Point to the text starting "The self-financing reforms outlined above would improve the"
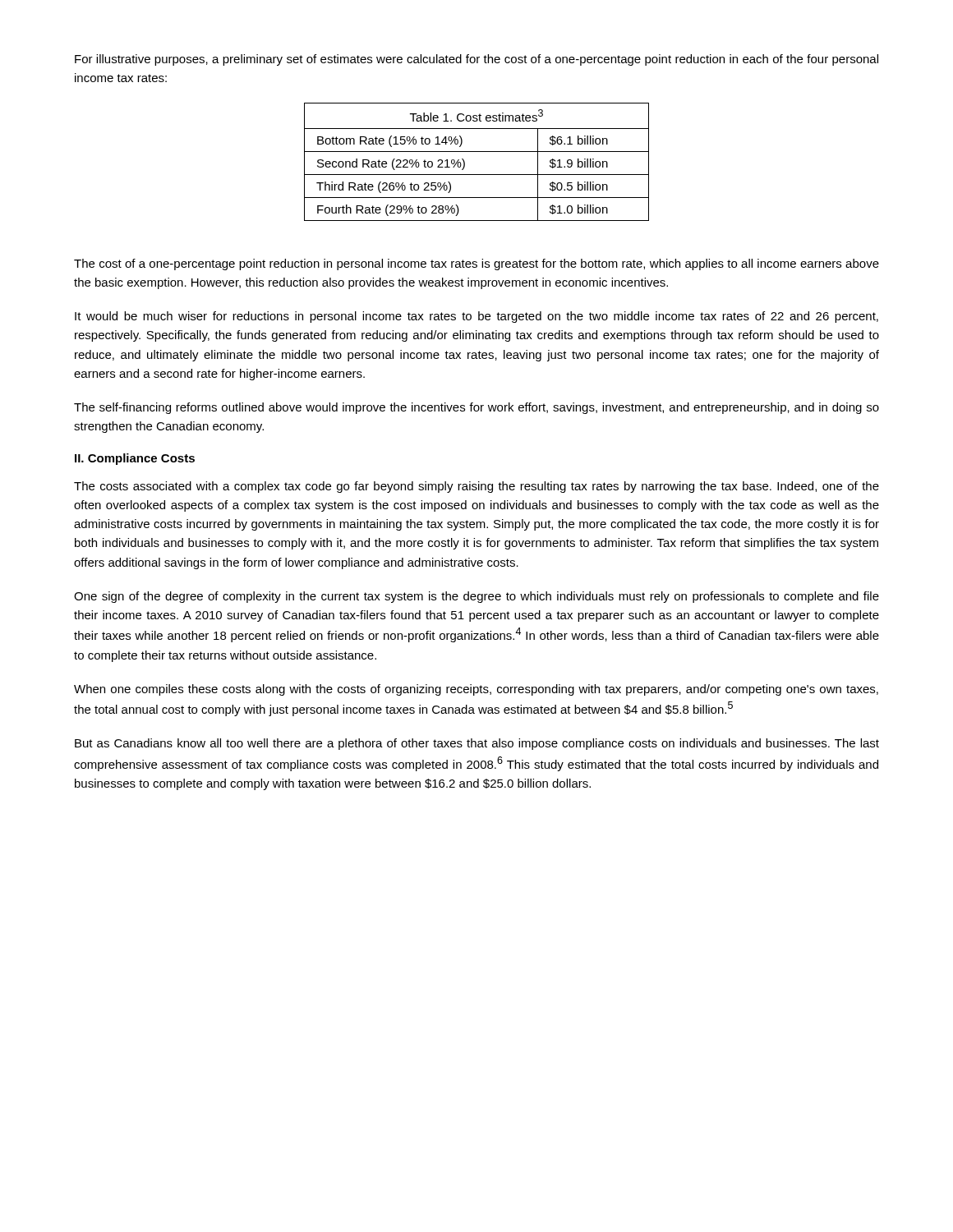Viewport: 953px width, 1232px height. (476, 417)
